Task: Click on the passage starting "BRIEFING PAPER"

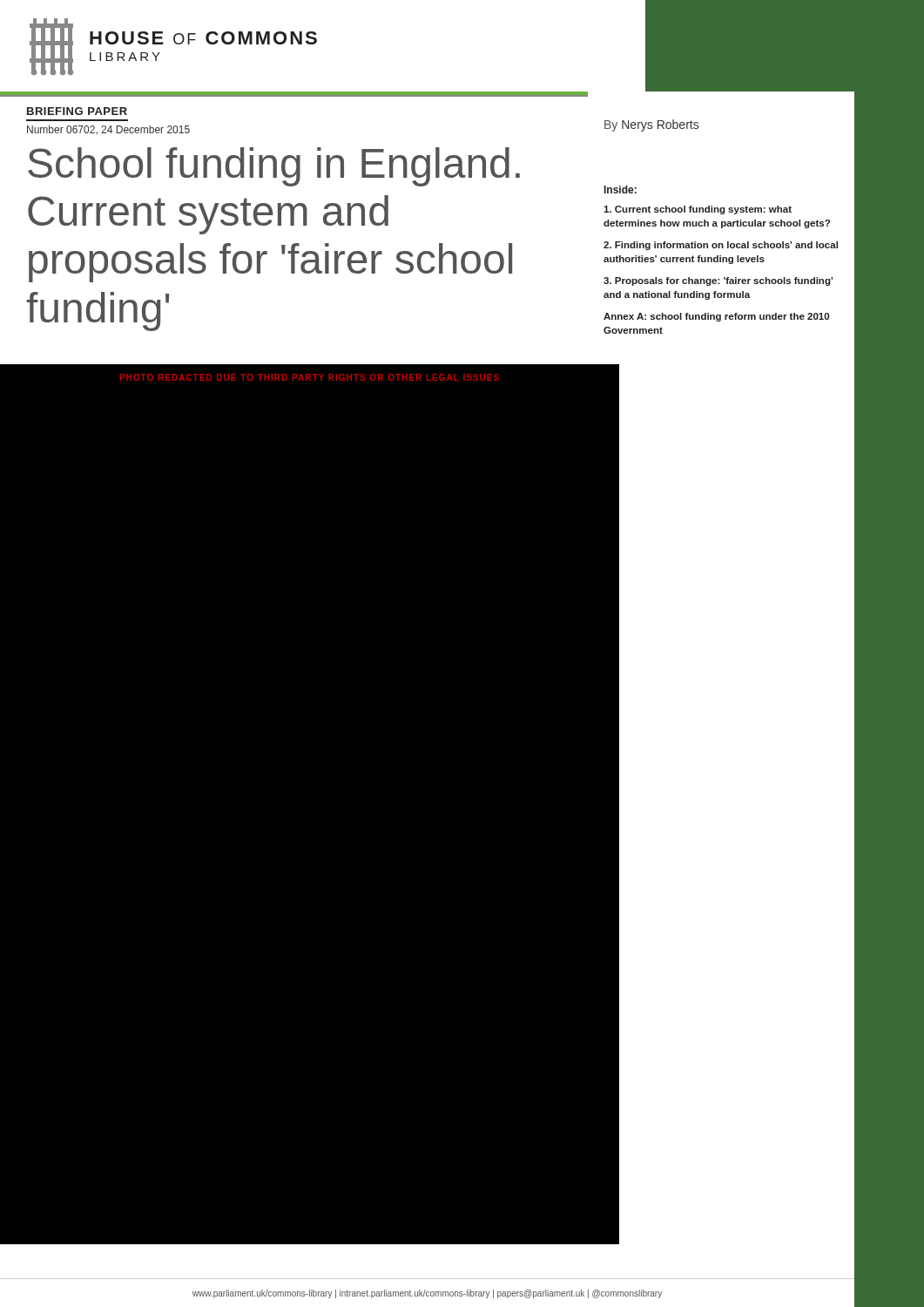Action: pos(77,111)
